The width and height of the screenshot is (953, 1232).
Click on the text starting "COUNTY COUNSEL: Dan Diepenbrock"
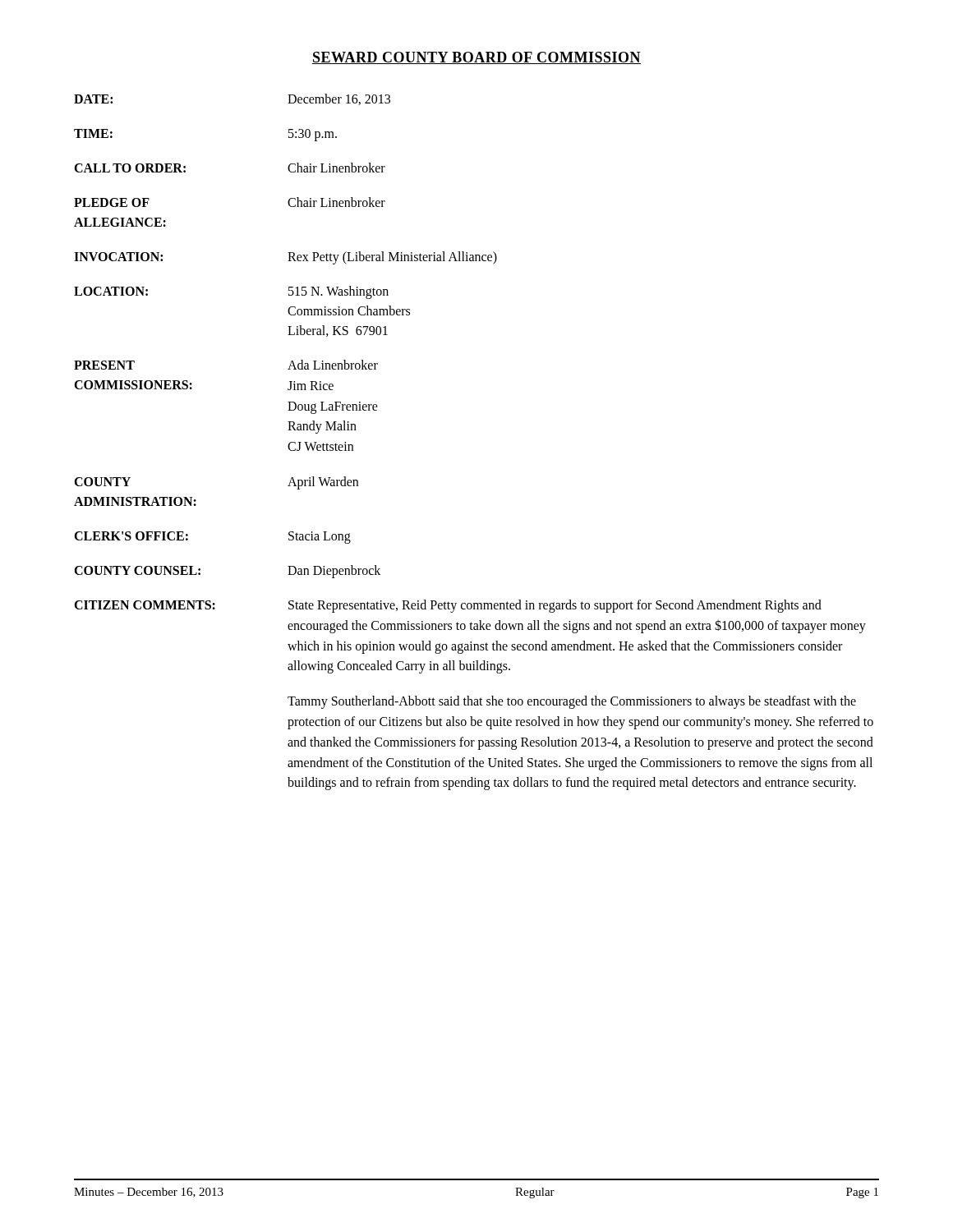pos(137,572)
